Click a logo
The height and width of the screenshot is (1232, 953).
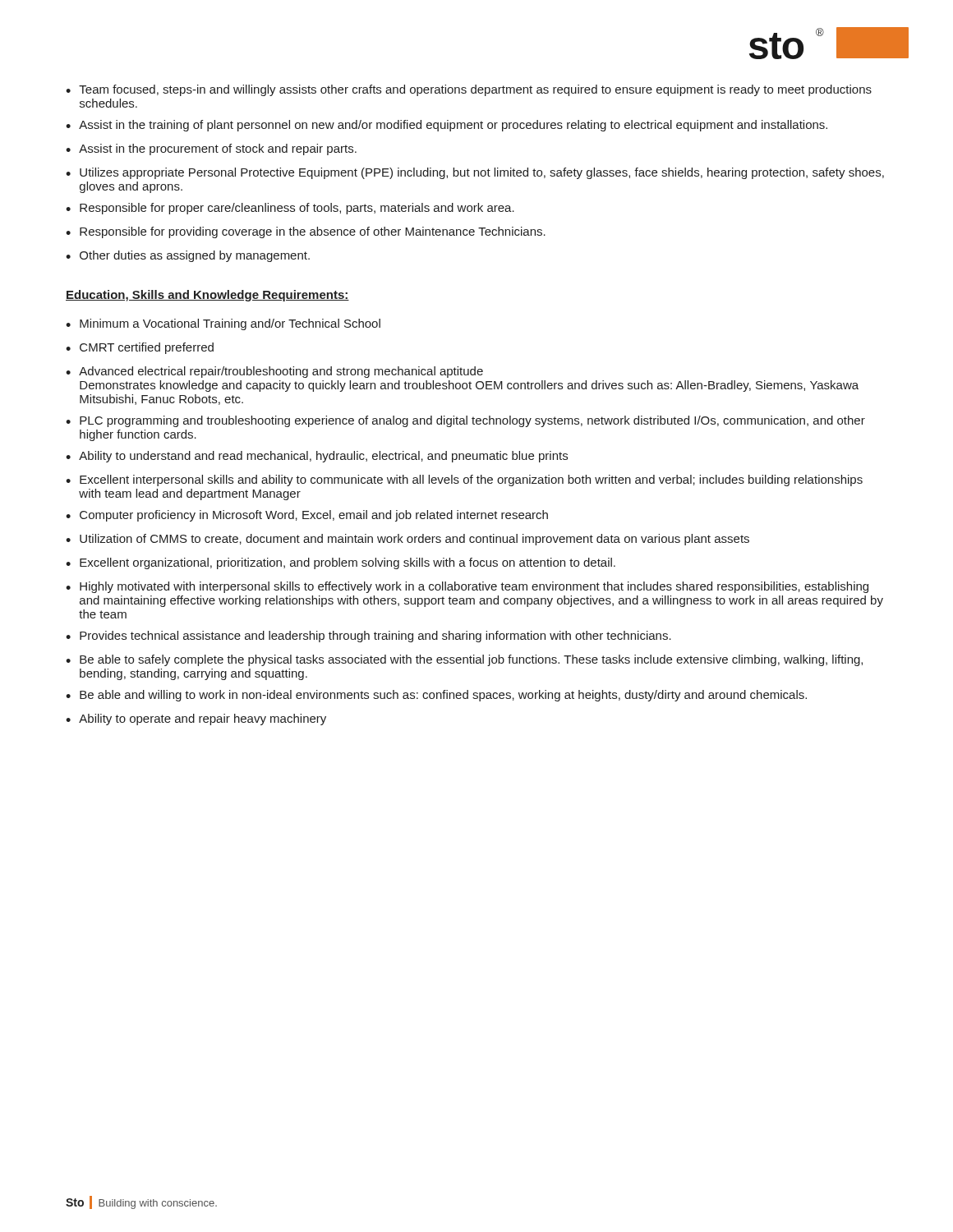tap(830, 46)
